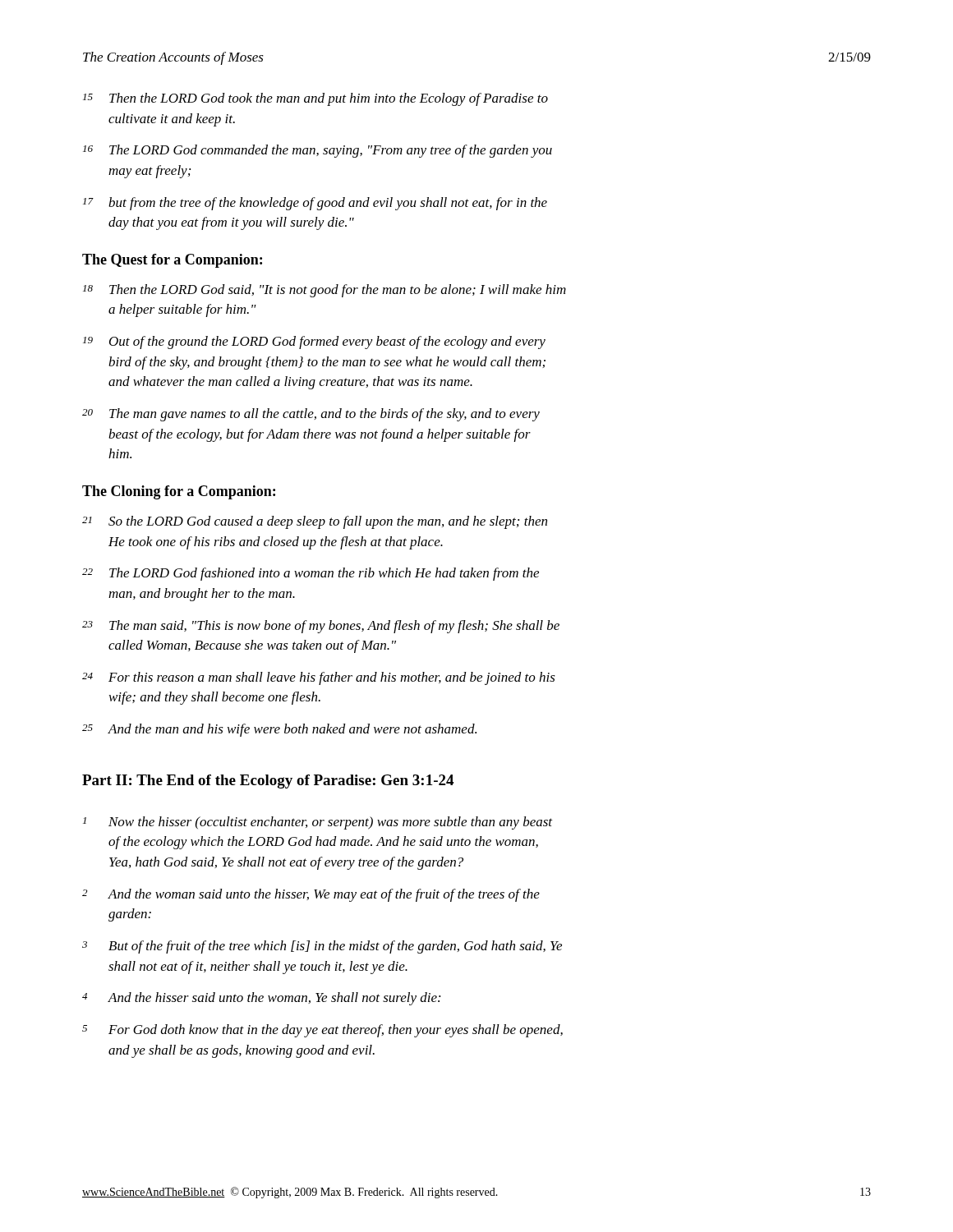The image size is (953, 1232).
Task: Select the list item containing "3 But of the fruit of"
Action: point(476,957)
